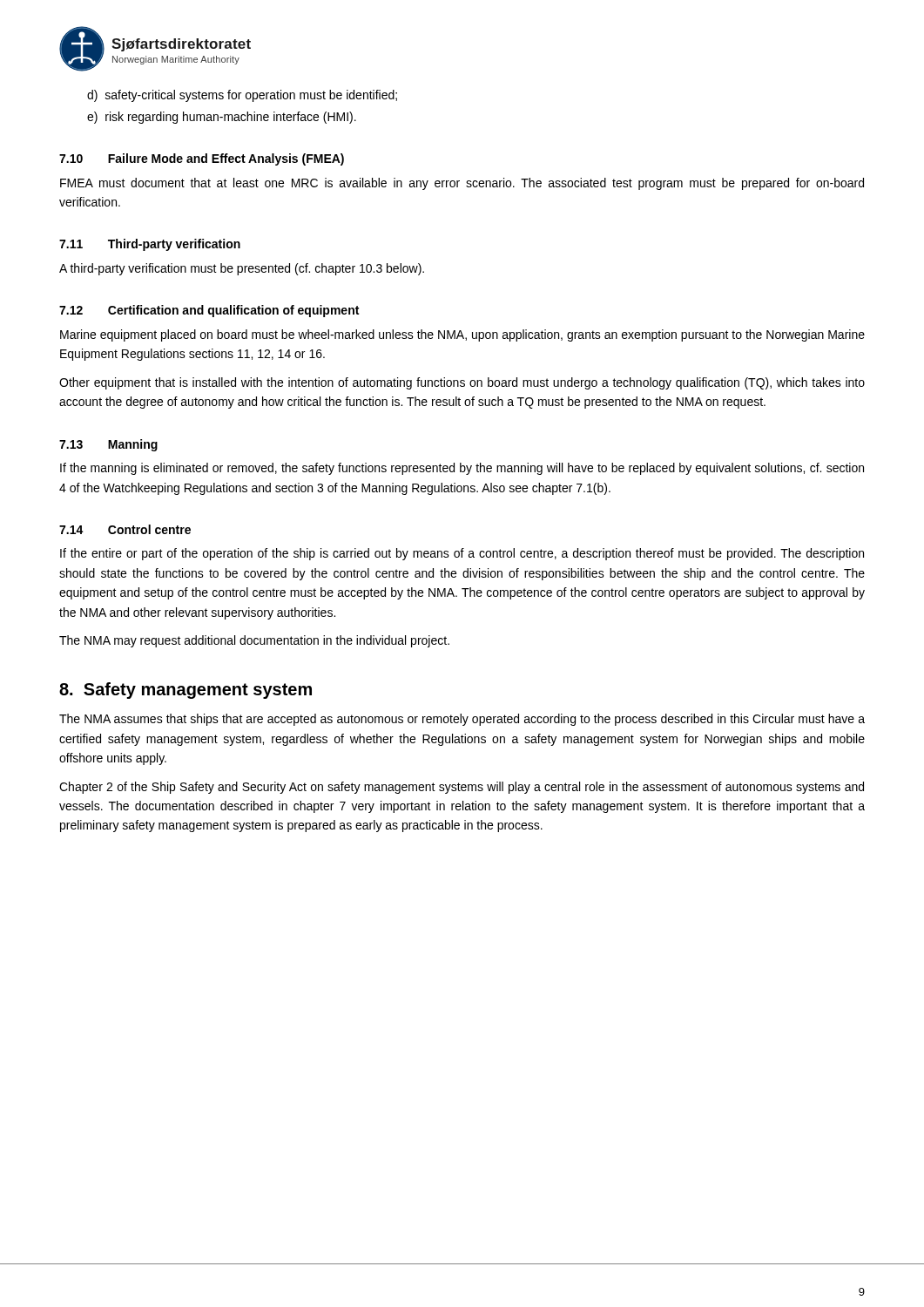Find the passage starting "7.10 Failure Mode and Effect Analysis (FMEA)"

click(202, 159)
